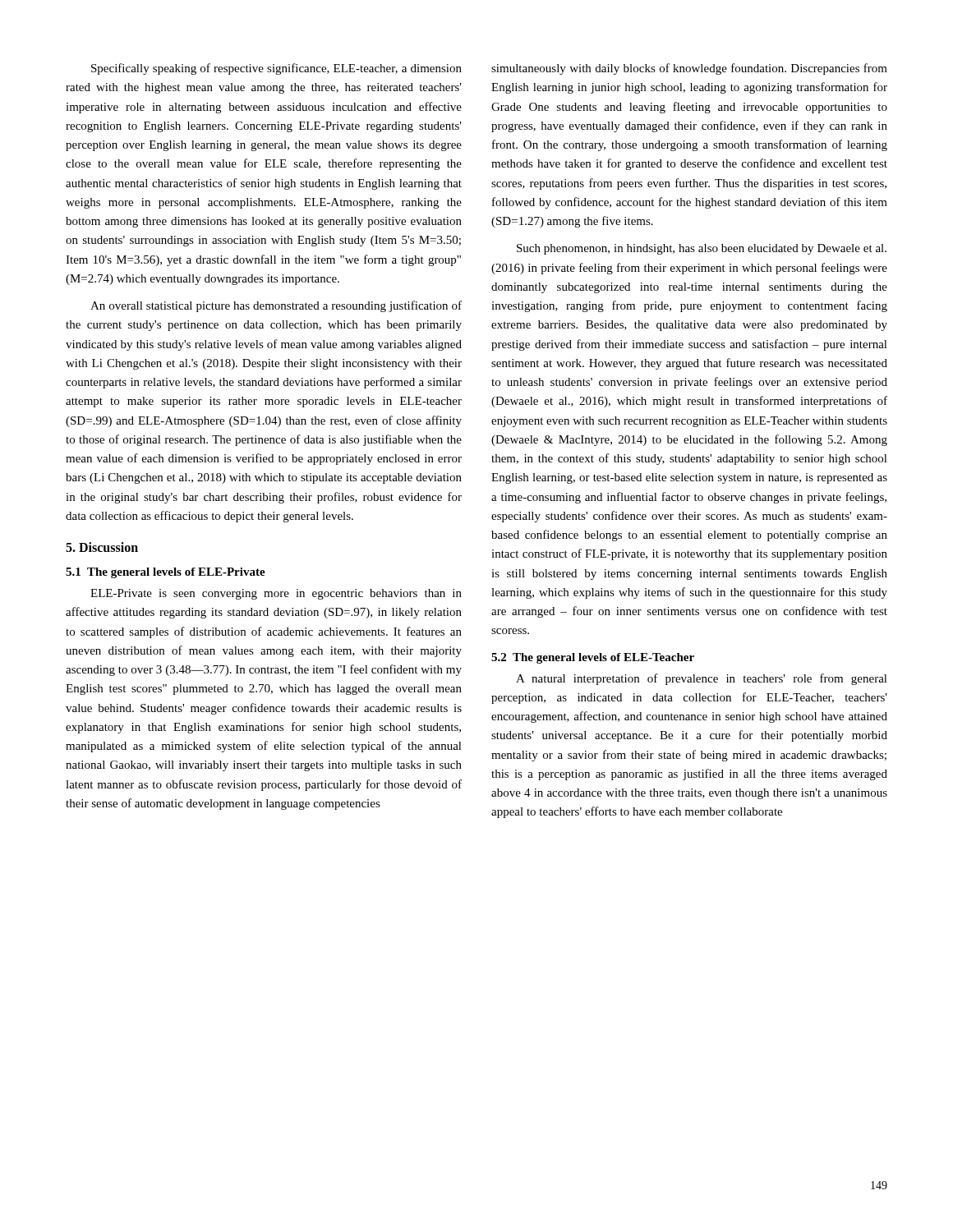Select the section header that reads "5.1 The general levels"

click(264, 572)
